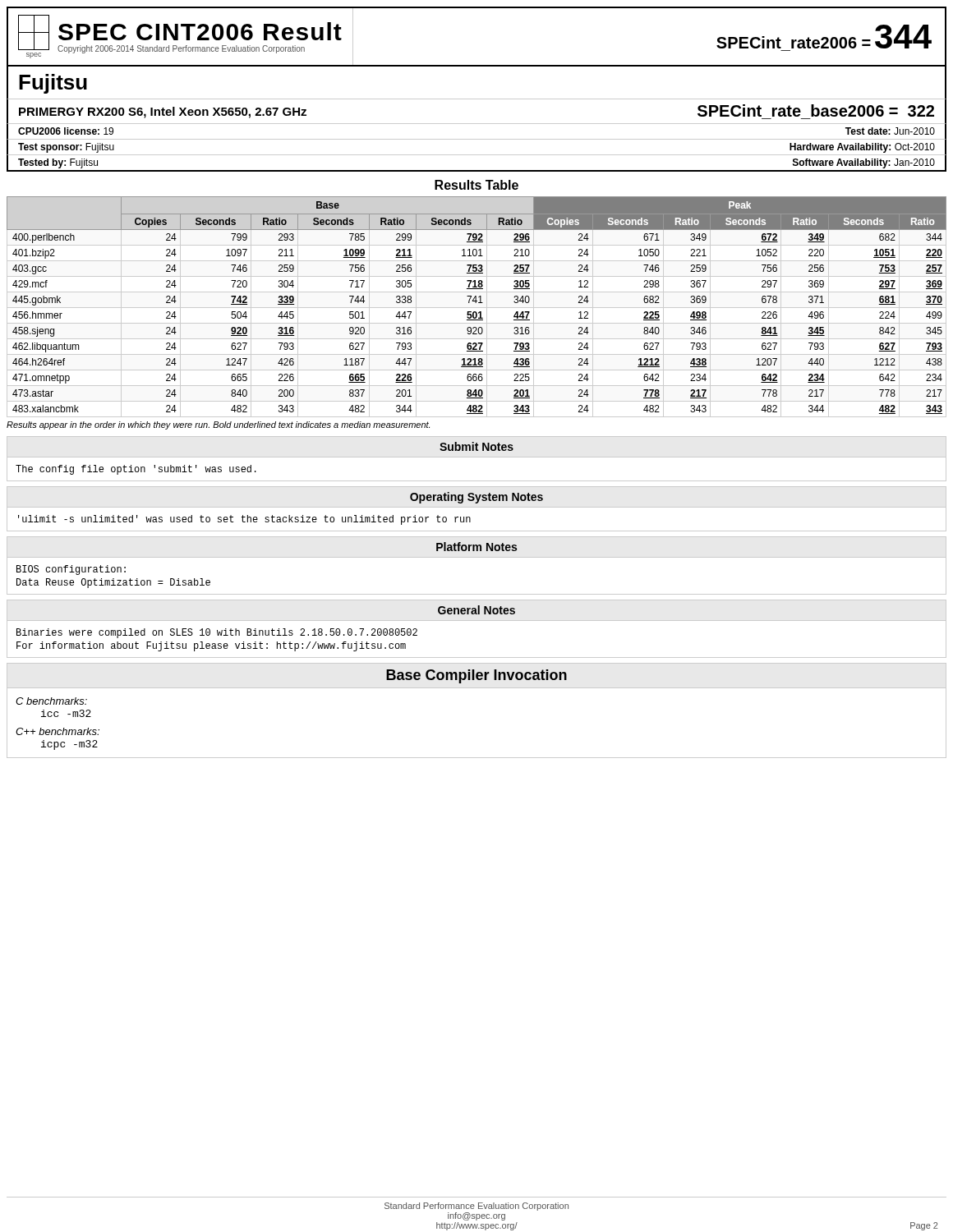Find the block on this page that starts "C benchmarks: icc -m32 C++"
This screenshot has width=953, height=1232.
pyautogui.click(x=51, y=701)
